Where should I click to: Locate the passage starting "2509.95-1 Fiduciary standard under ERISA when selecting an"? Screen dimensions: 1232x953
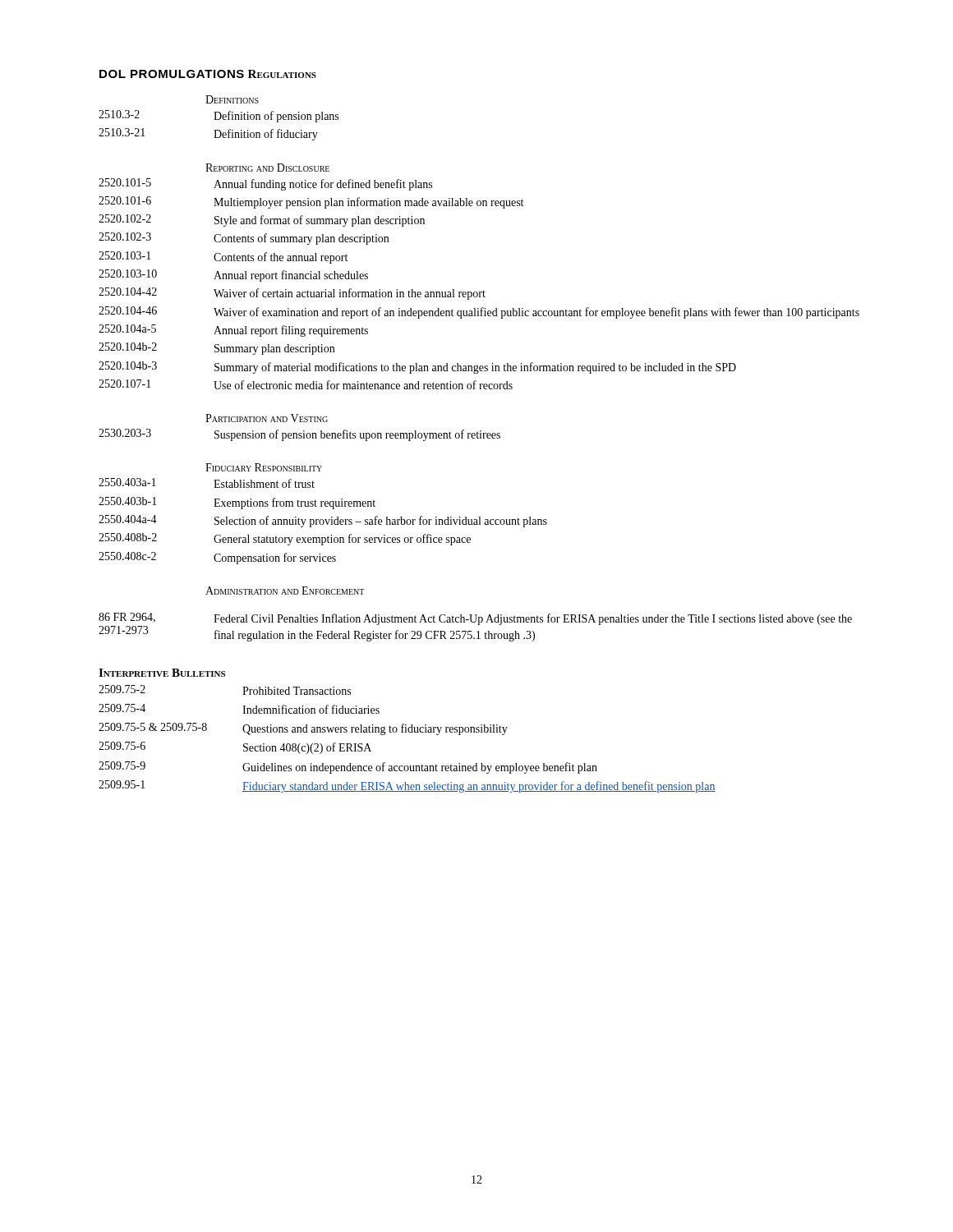pos(485,787)
